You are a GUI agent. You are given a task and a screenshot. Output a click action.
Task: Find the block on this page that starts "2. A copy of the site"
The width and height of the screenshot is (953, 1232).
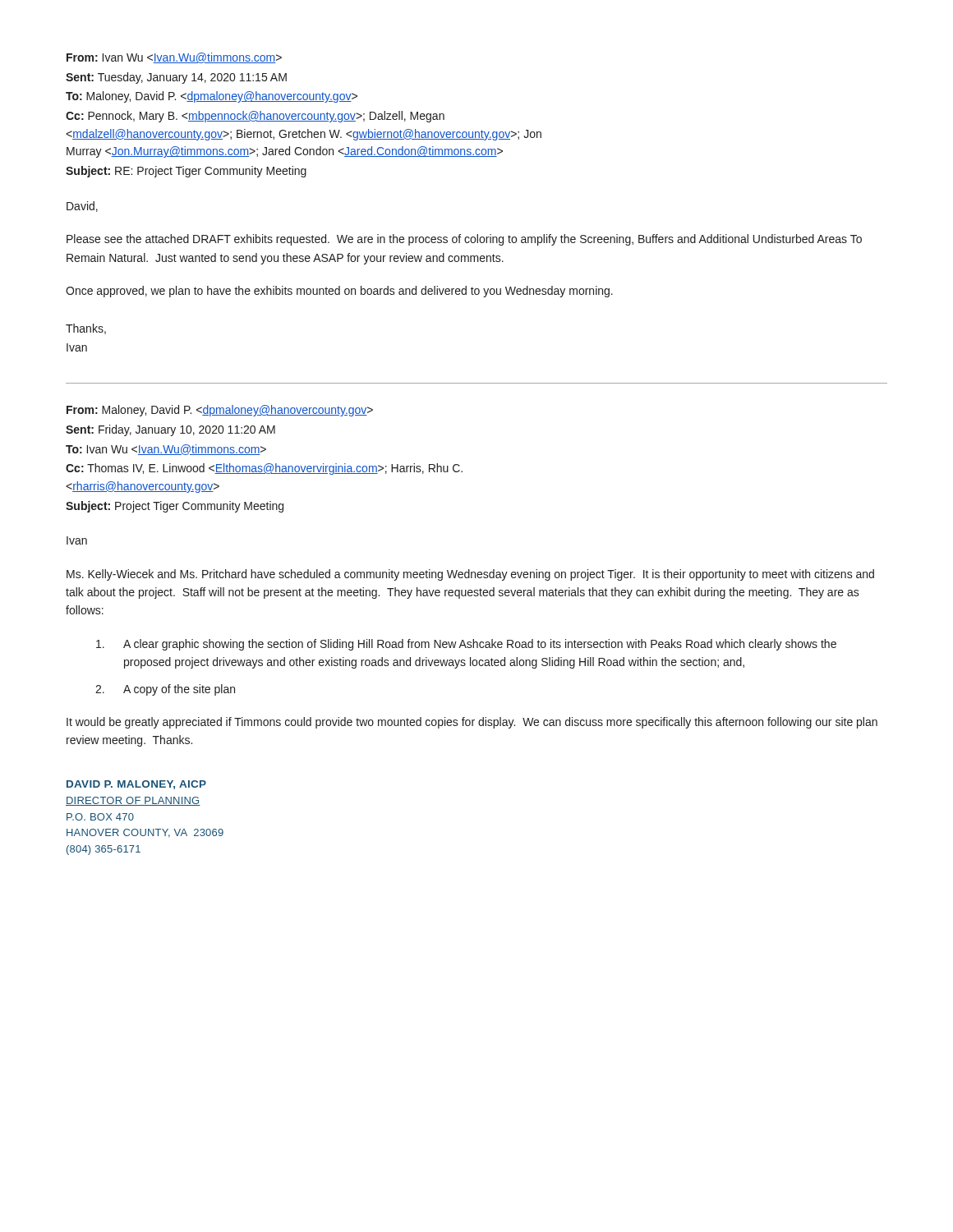[x=165, y=690]
